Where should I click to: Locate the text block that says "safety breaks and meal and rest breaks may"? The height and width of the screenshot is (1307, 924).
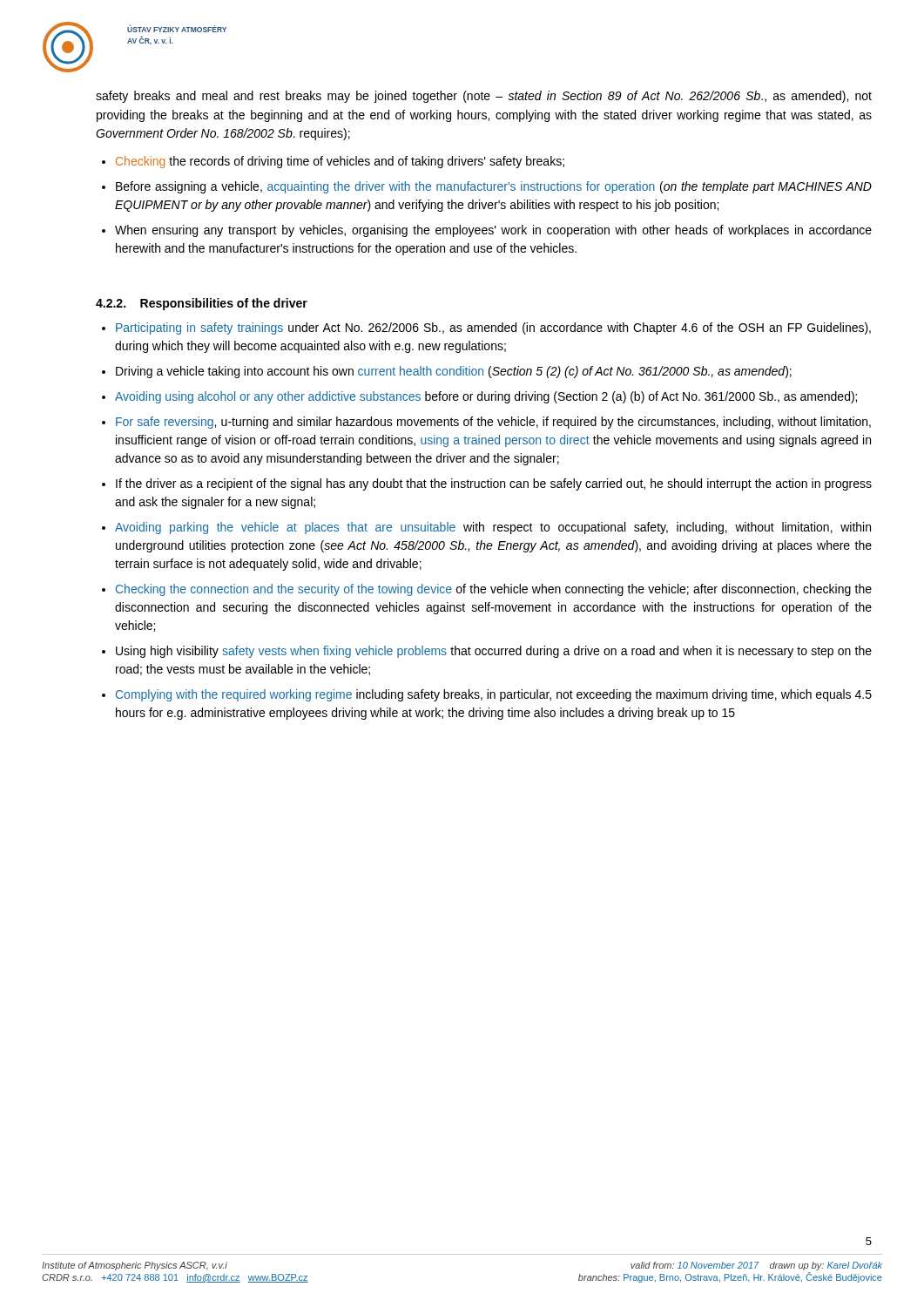point(484,115)
